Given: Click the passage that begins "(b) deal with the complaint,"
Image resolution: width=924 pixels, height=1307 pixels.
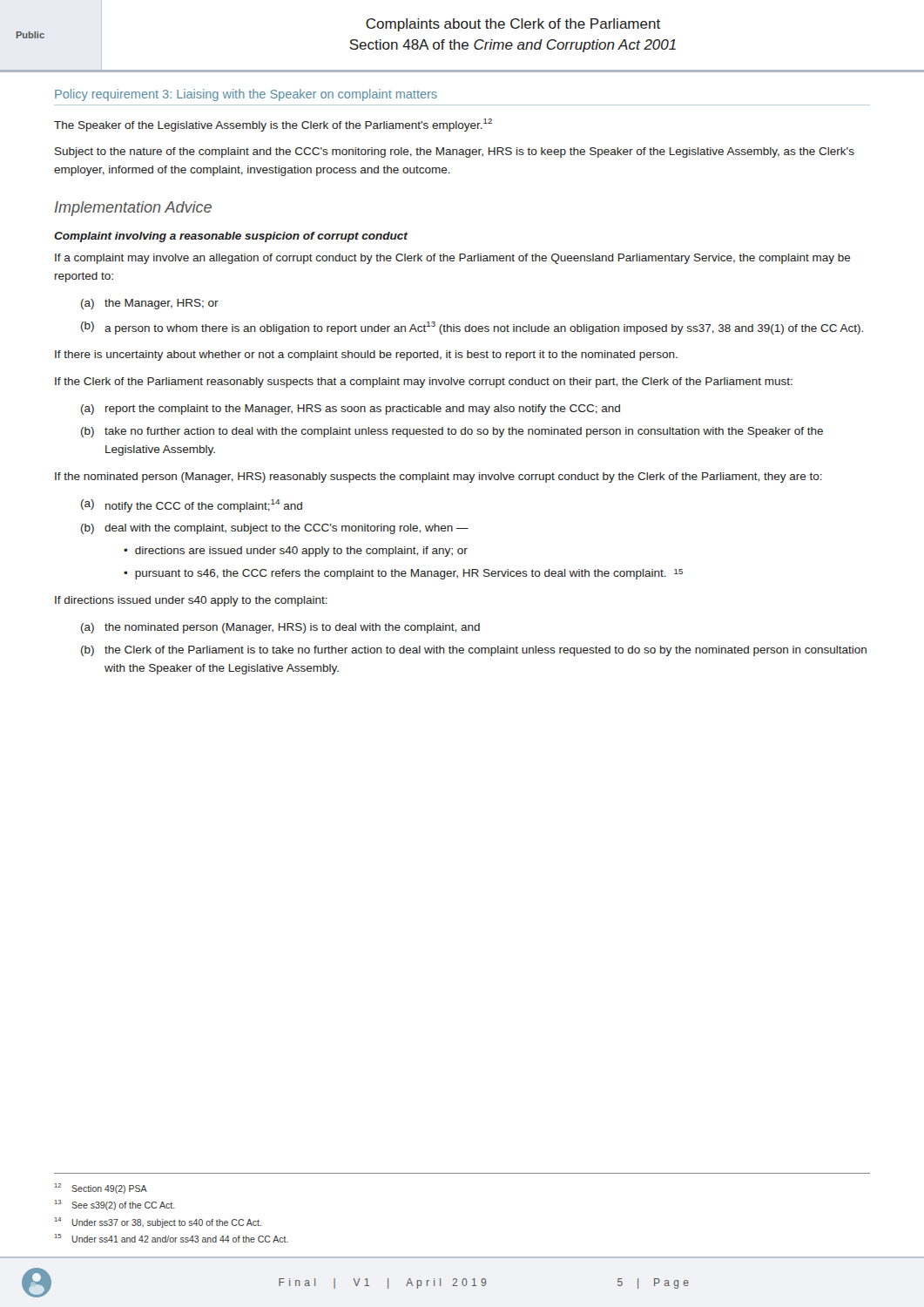Looking at the screenshot, I should [x=274, y=529].
